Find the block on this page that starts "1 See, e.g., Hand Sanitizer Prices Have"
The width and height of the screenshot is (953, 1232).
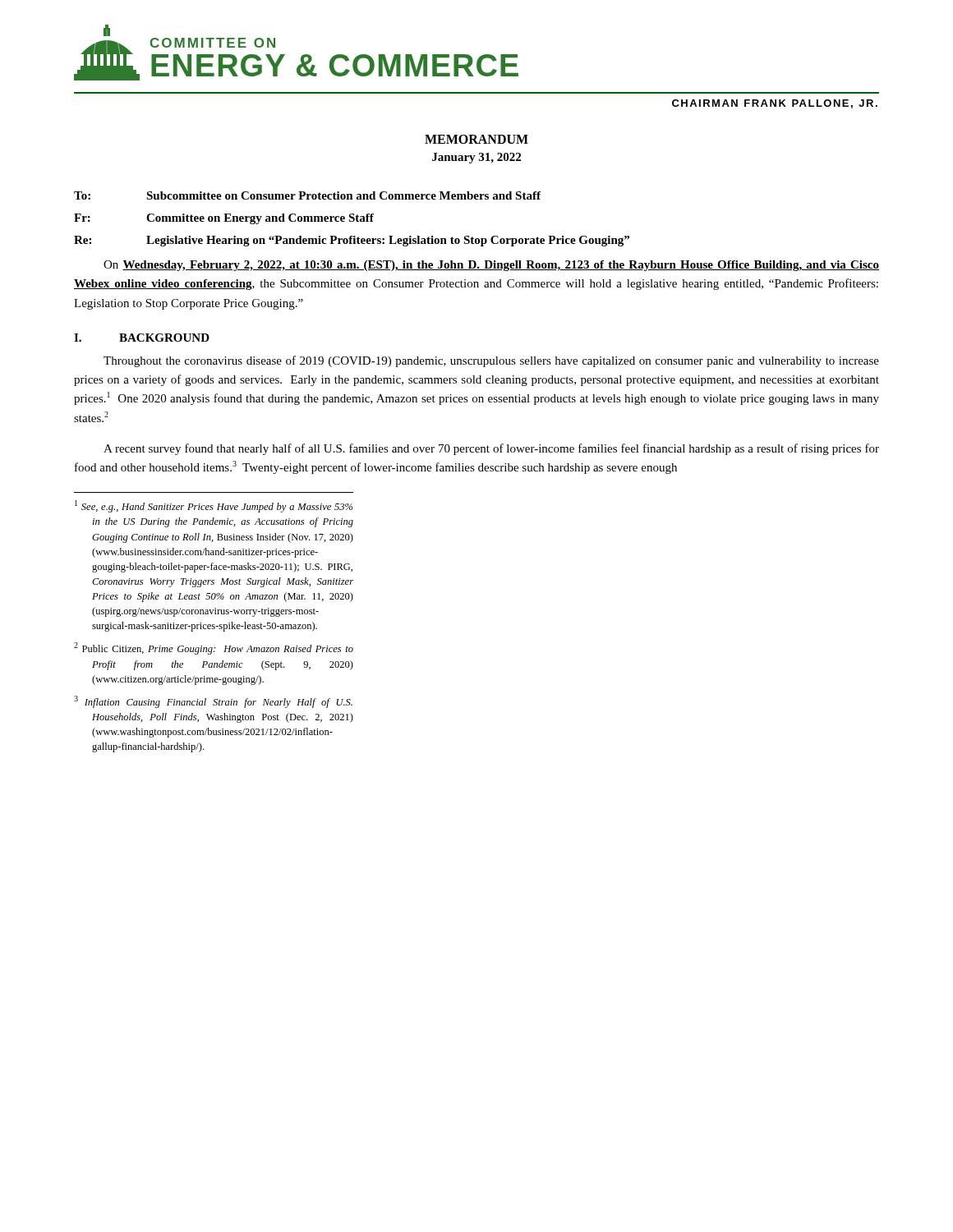(214, 566)
